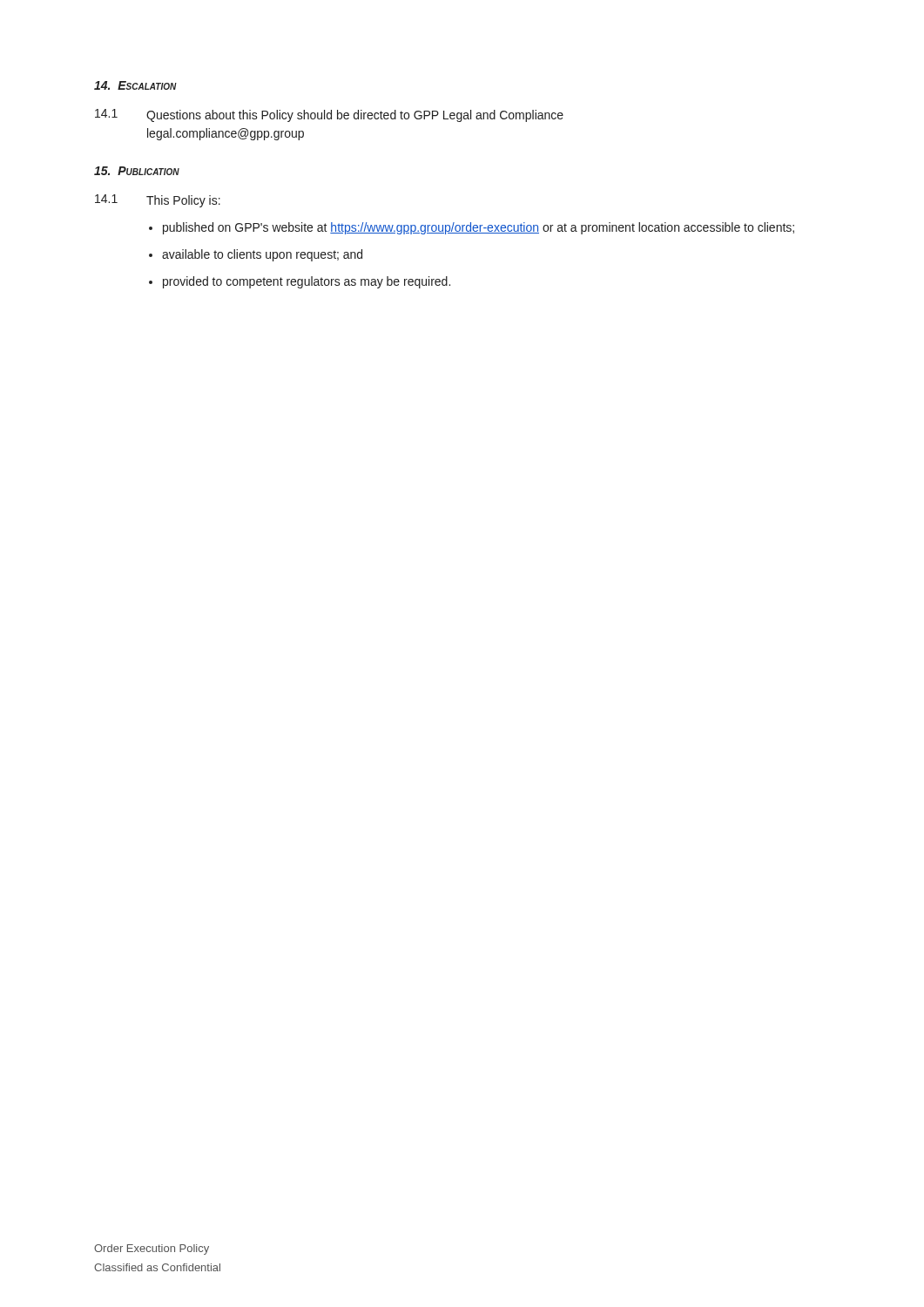The height and width of the screenshot is (1307, 924).
Task: Locate the list item containing "published on GPP's website at"
Action: [x=479, y=227]
